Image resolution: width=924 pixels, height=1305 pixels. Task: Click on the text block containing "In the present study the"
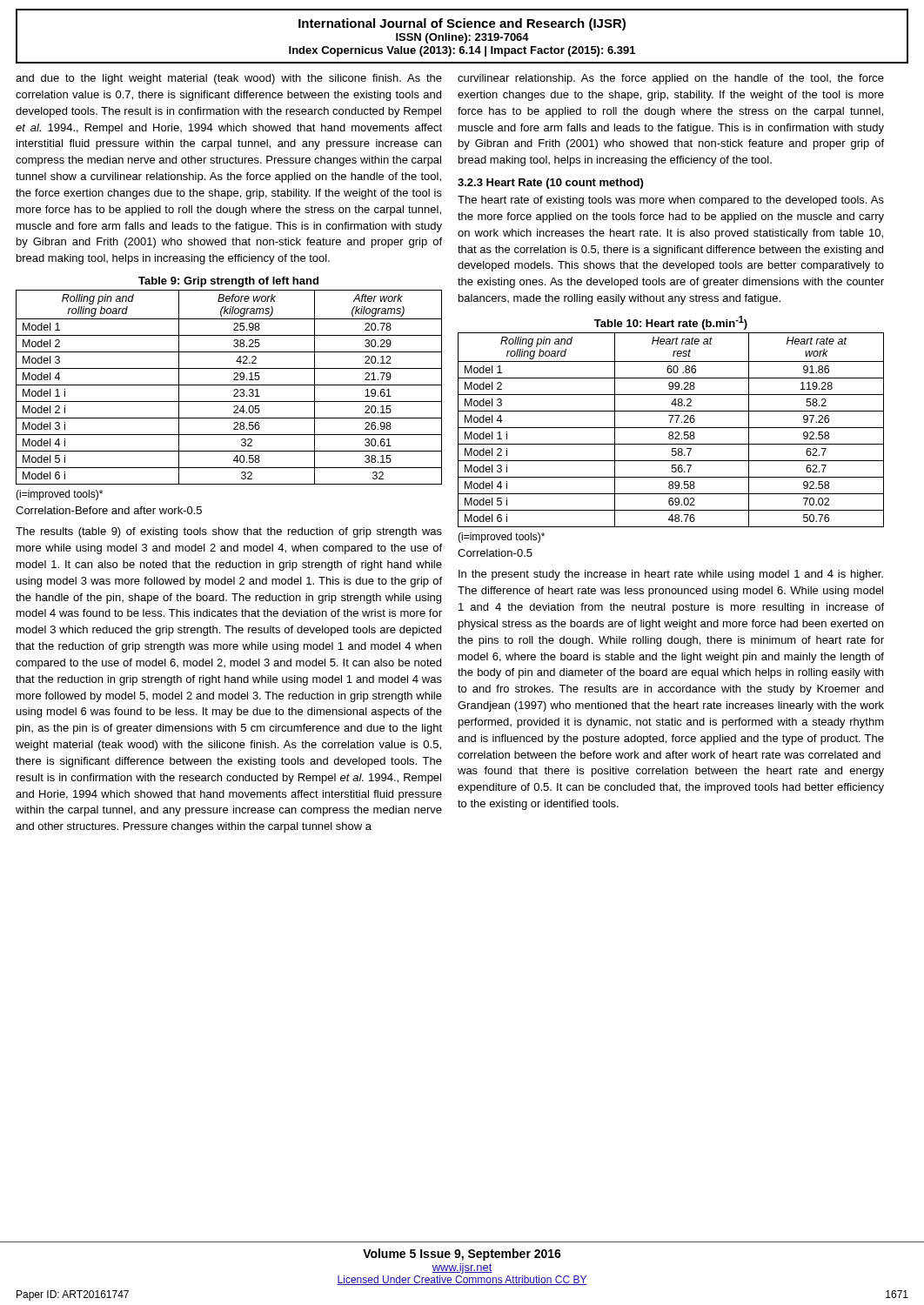click(x=671, y=689)
